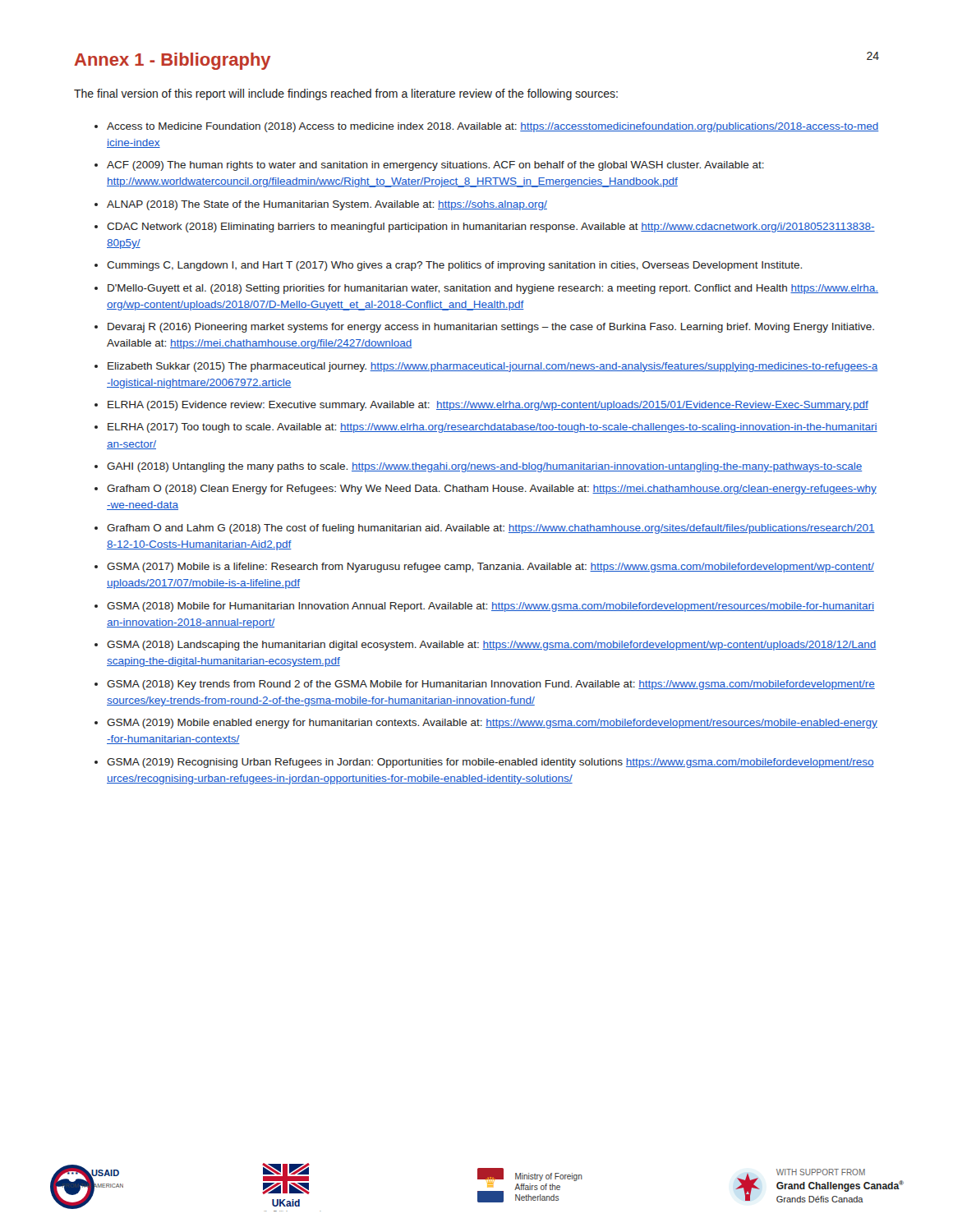This screenshot has height=1232, width=953.
Task: Where is the passage that starts "ALNAP (2018) The"?
Action: point(327,204)
